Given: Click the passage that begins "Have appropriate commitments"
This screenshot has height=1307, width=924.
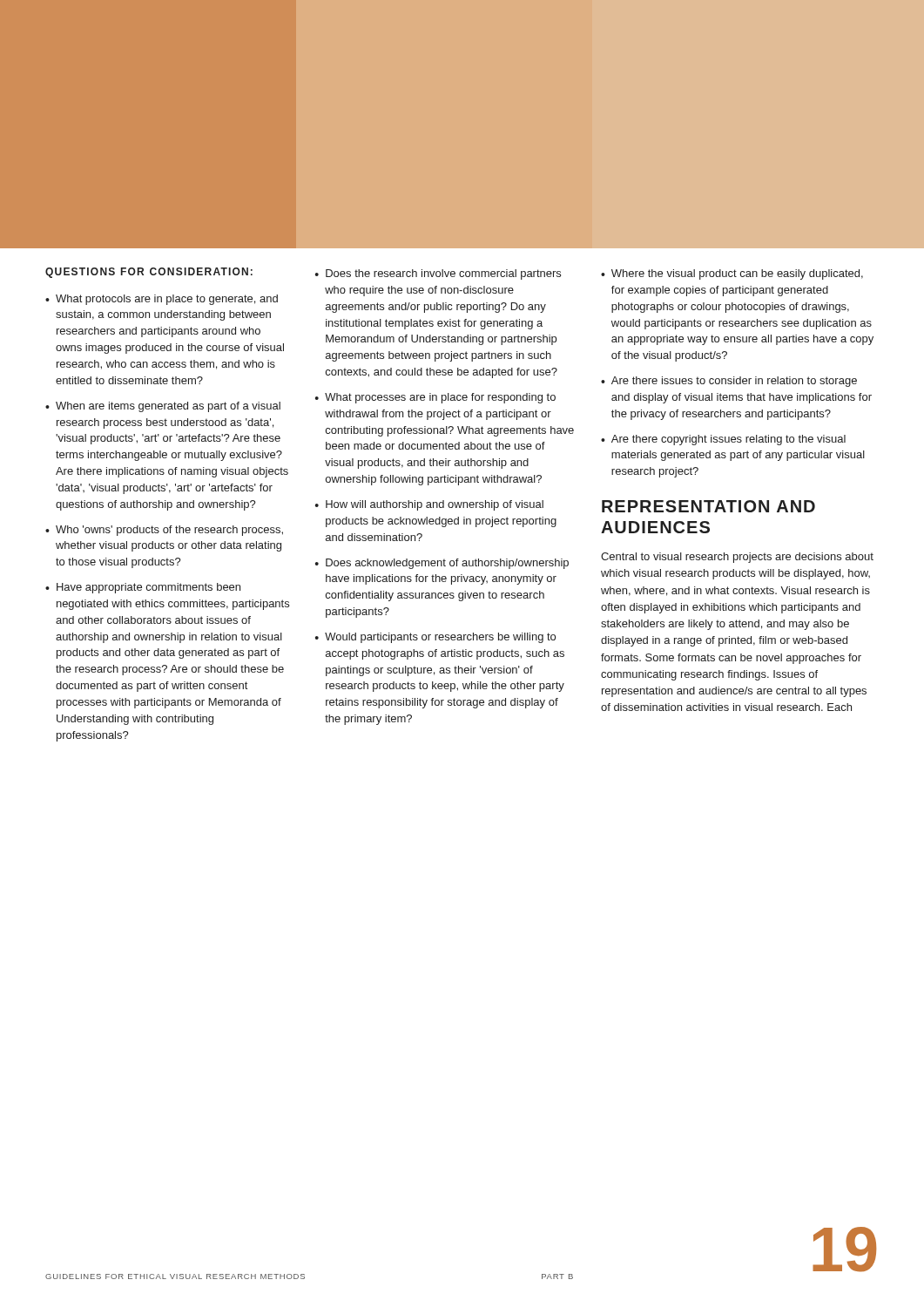Looking at the screenshot, I should pos(173,661).
